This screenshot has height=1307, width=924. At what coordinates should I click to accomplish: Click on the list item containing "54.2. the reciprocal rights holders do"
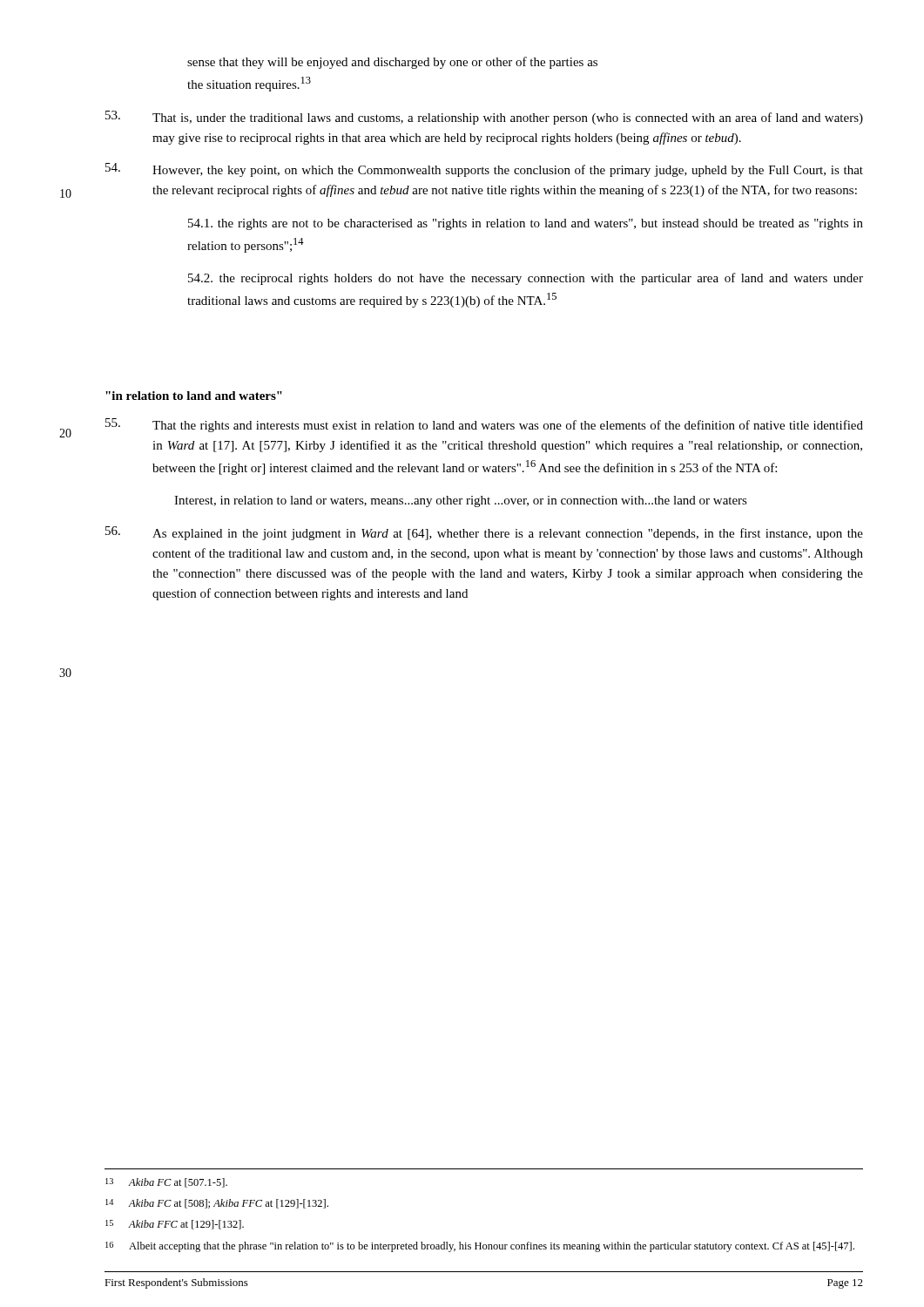(x=525, y=289)
